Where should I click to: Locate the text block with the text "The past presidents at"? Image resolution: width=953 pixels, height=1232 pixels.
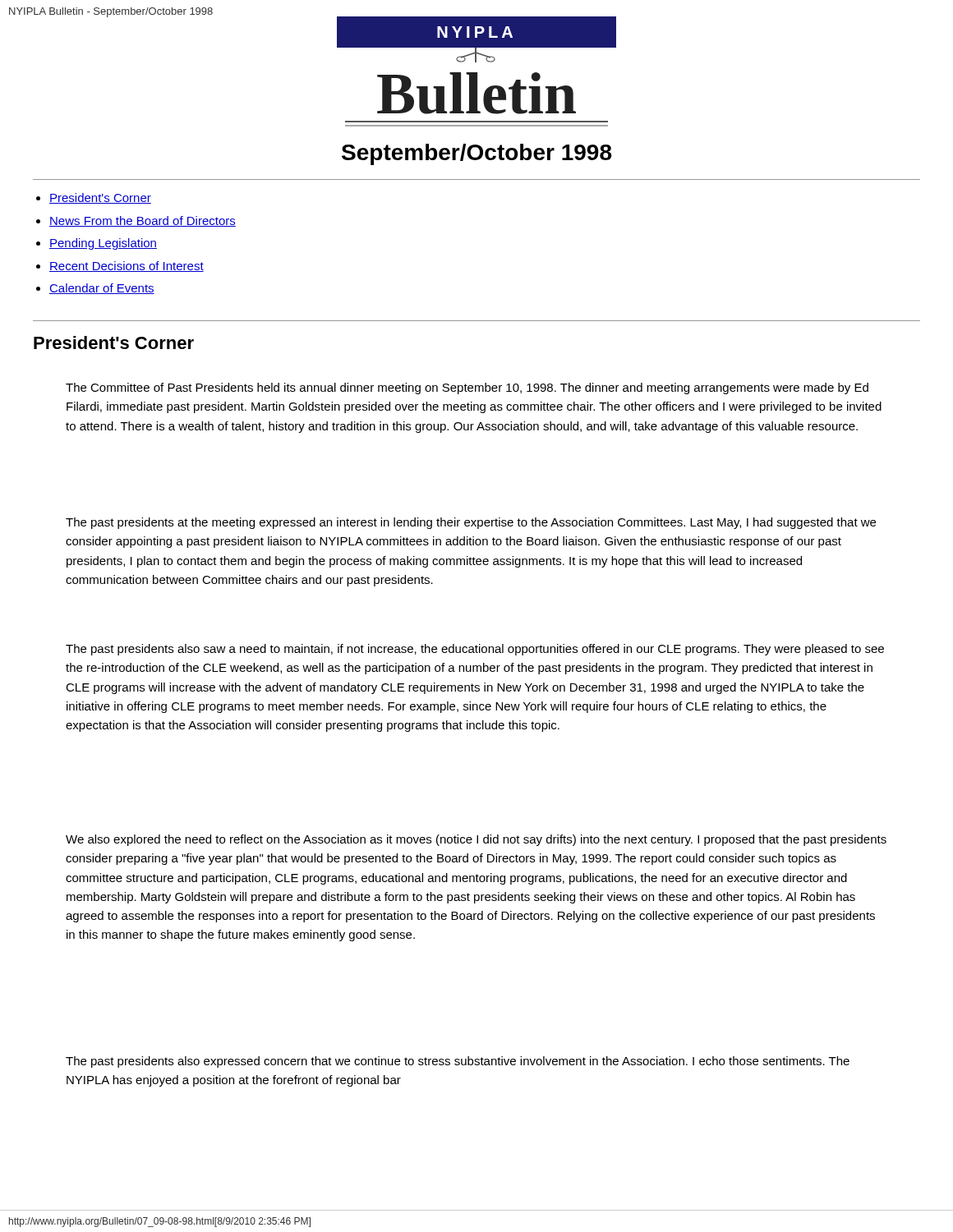coord(471,551)
